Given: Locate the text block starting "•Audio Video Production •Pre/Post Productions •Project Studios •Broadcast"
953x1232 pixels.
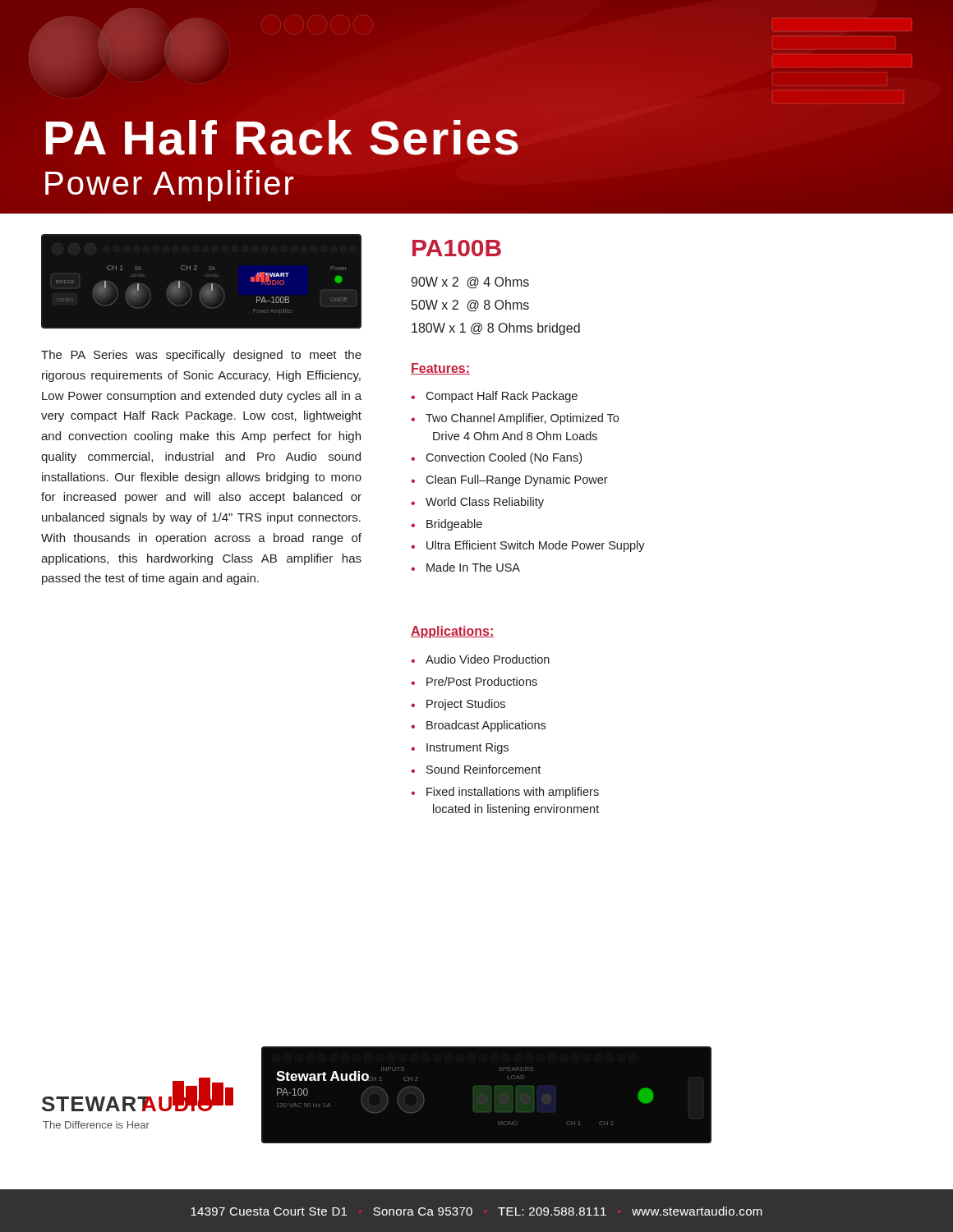Looking at the screenshot, I should [x=480, y=659].
